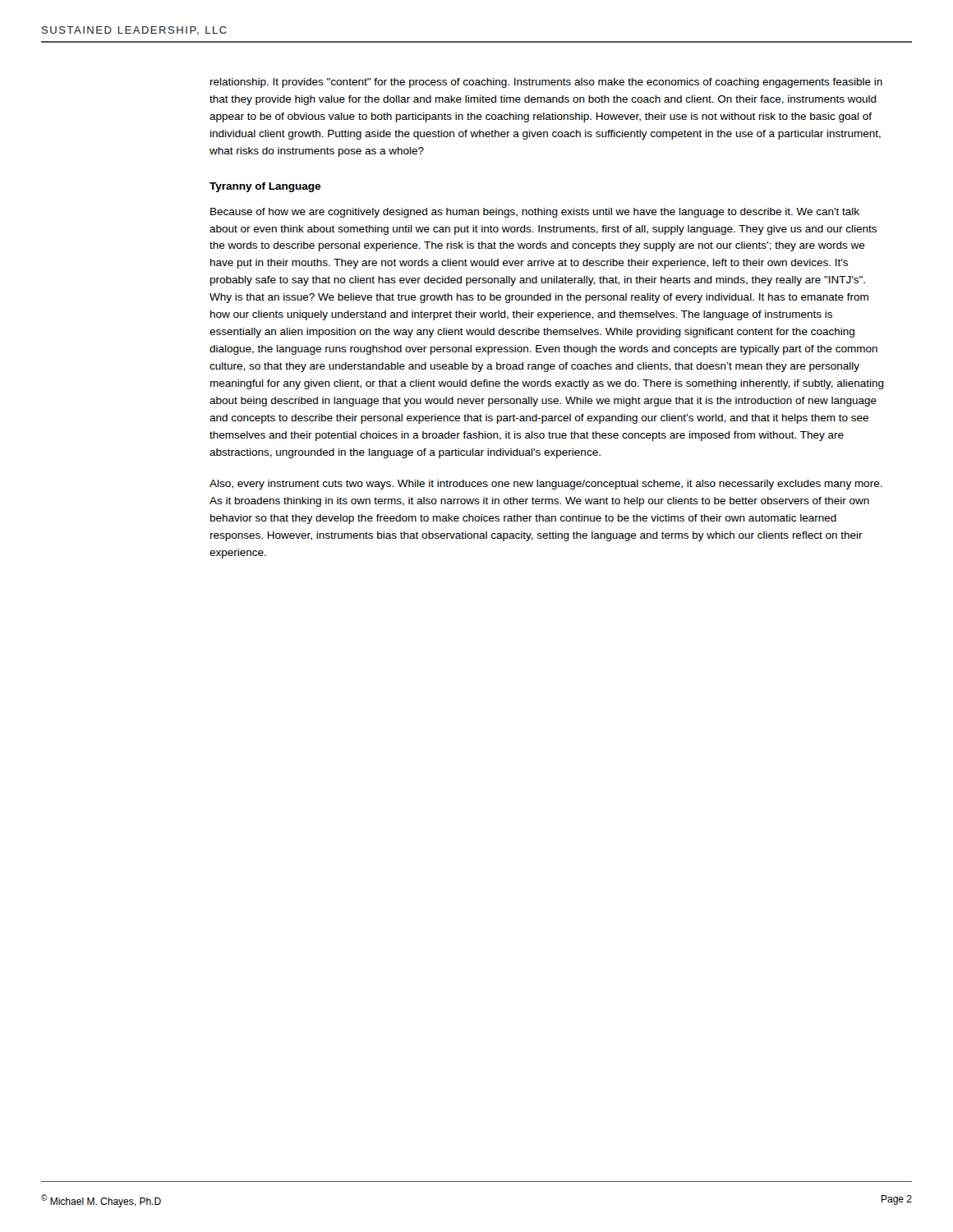Point to the element starting "Because of how we are cognitively"
Screen dimensions: 1232x953
click(x=547, y=331)
